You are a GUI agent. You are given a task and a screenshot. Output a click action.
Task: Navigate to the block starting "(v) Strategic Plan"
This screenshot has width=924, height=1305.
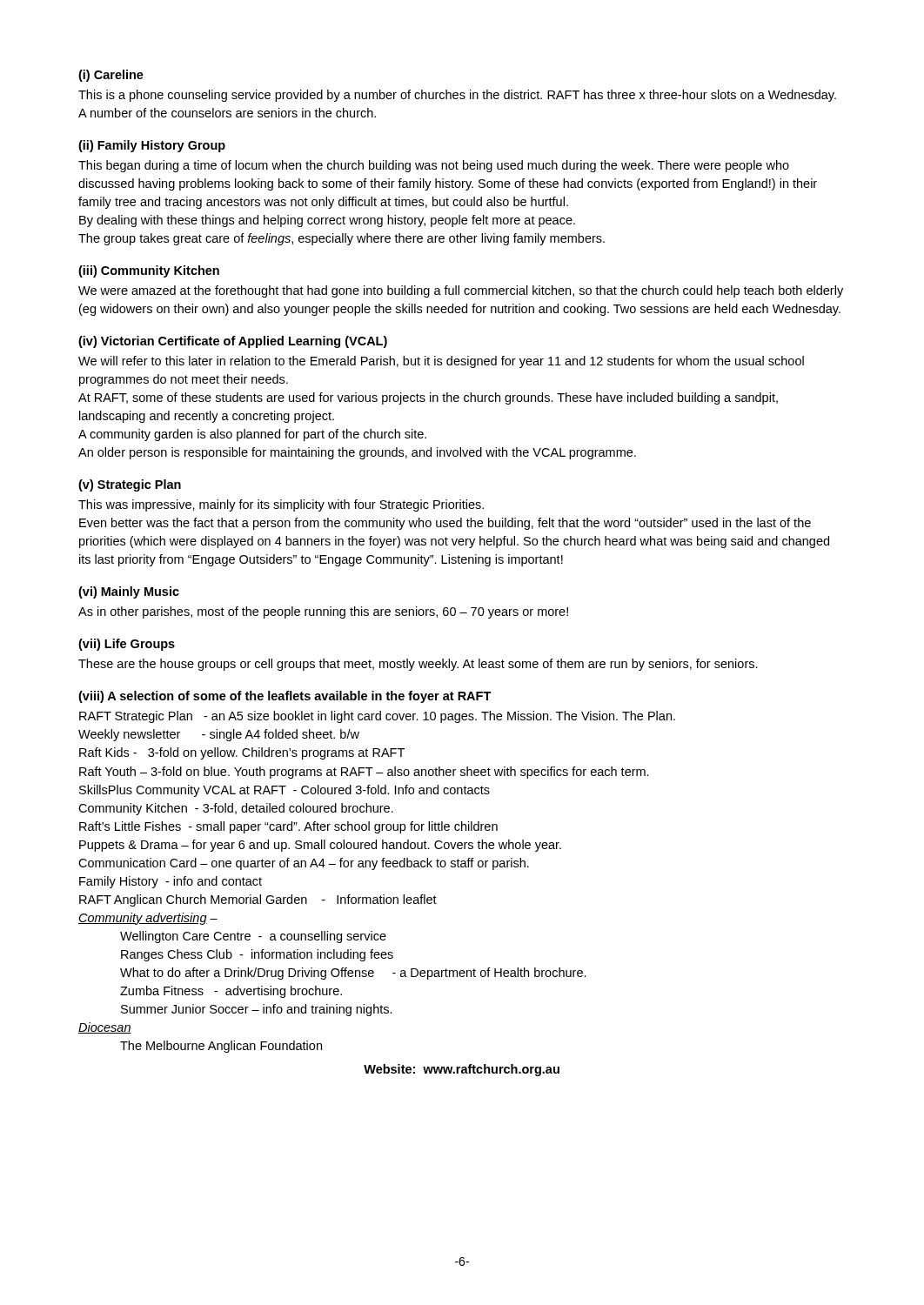(130, 485)
